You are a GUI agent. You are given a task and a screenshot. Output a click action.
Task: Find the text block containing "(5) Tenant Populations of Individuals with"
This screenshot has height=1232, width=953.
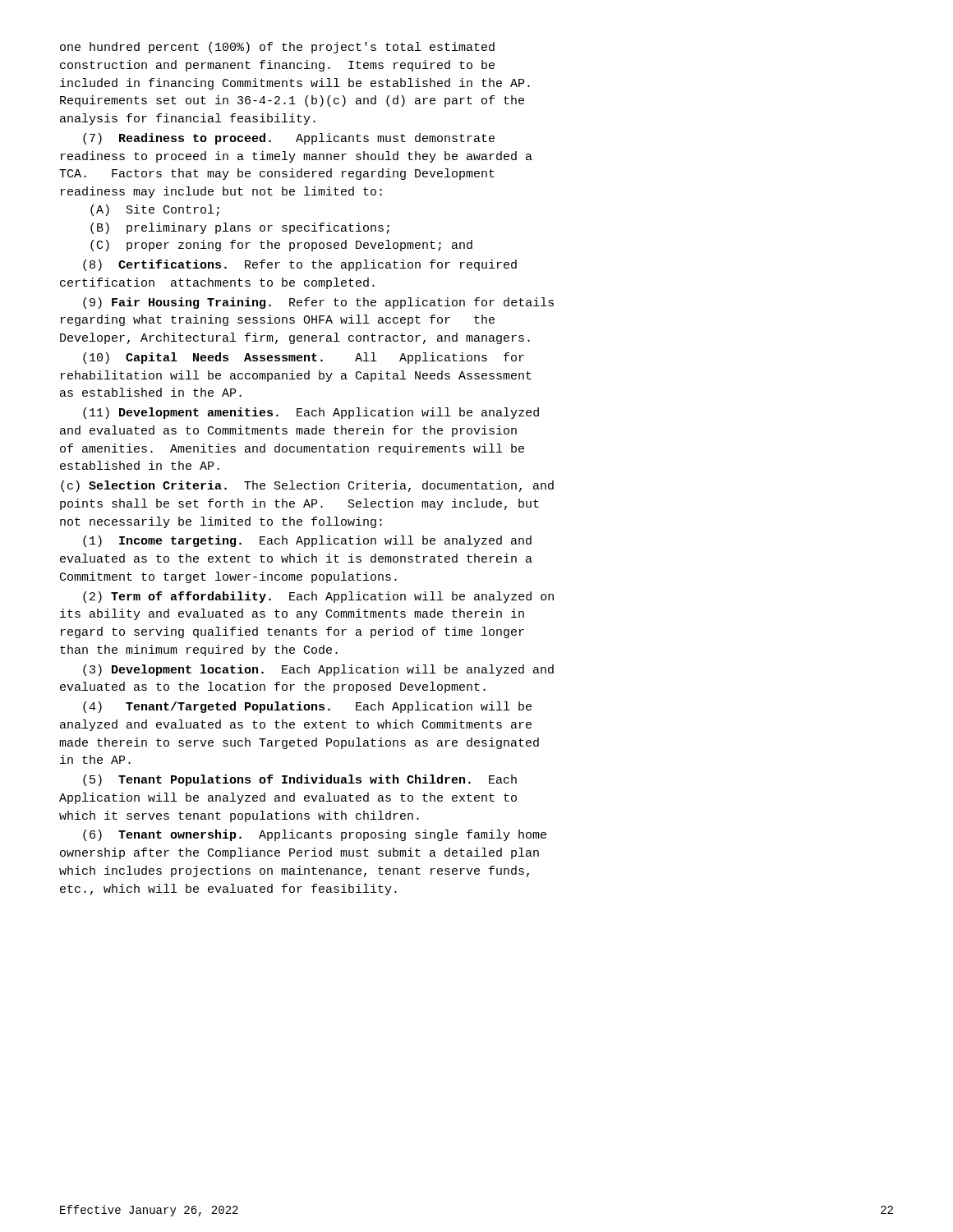[288, 799]
